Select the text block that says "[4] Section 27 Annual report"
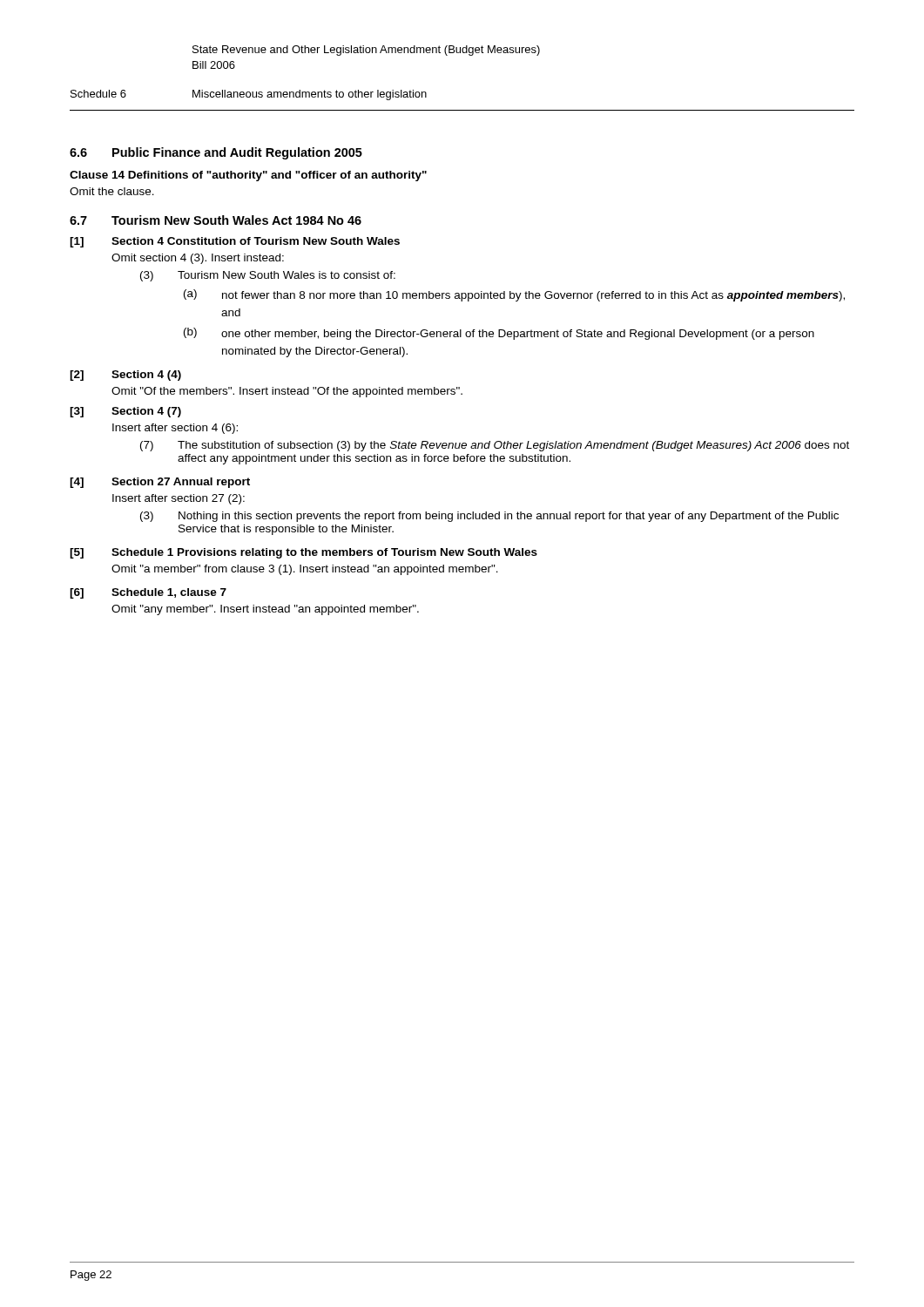Image resolution: width=924 pixels, height=1307 pixels. point(462,505)
